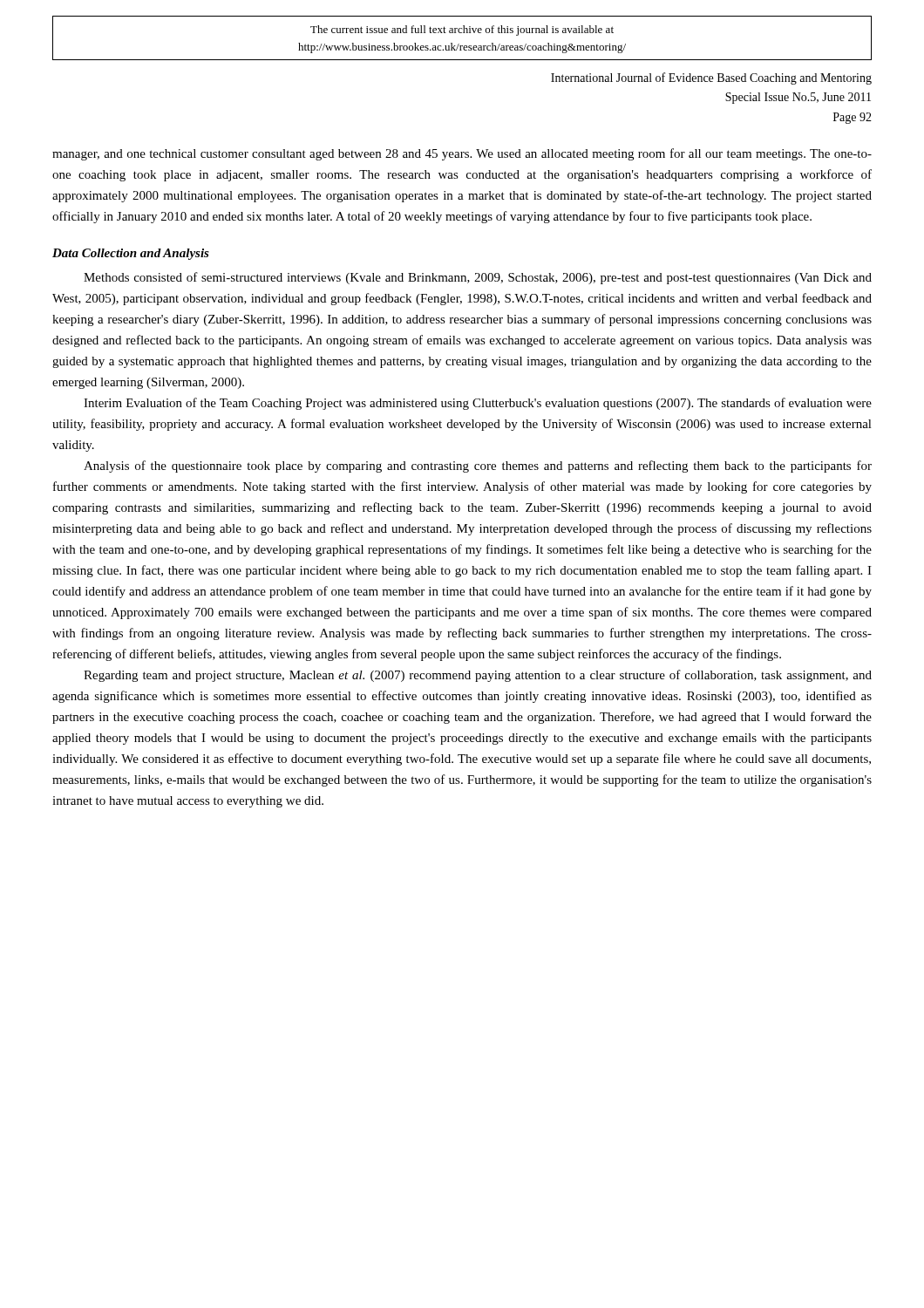Screen dimensions: 1308x924
Task: Select the text starting "Analysis of the"
Action: (x=462, y=560)
